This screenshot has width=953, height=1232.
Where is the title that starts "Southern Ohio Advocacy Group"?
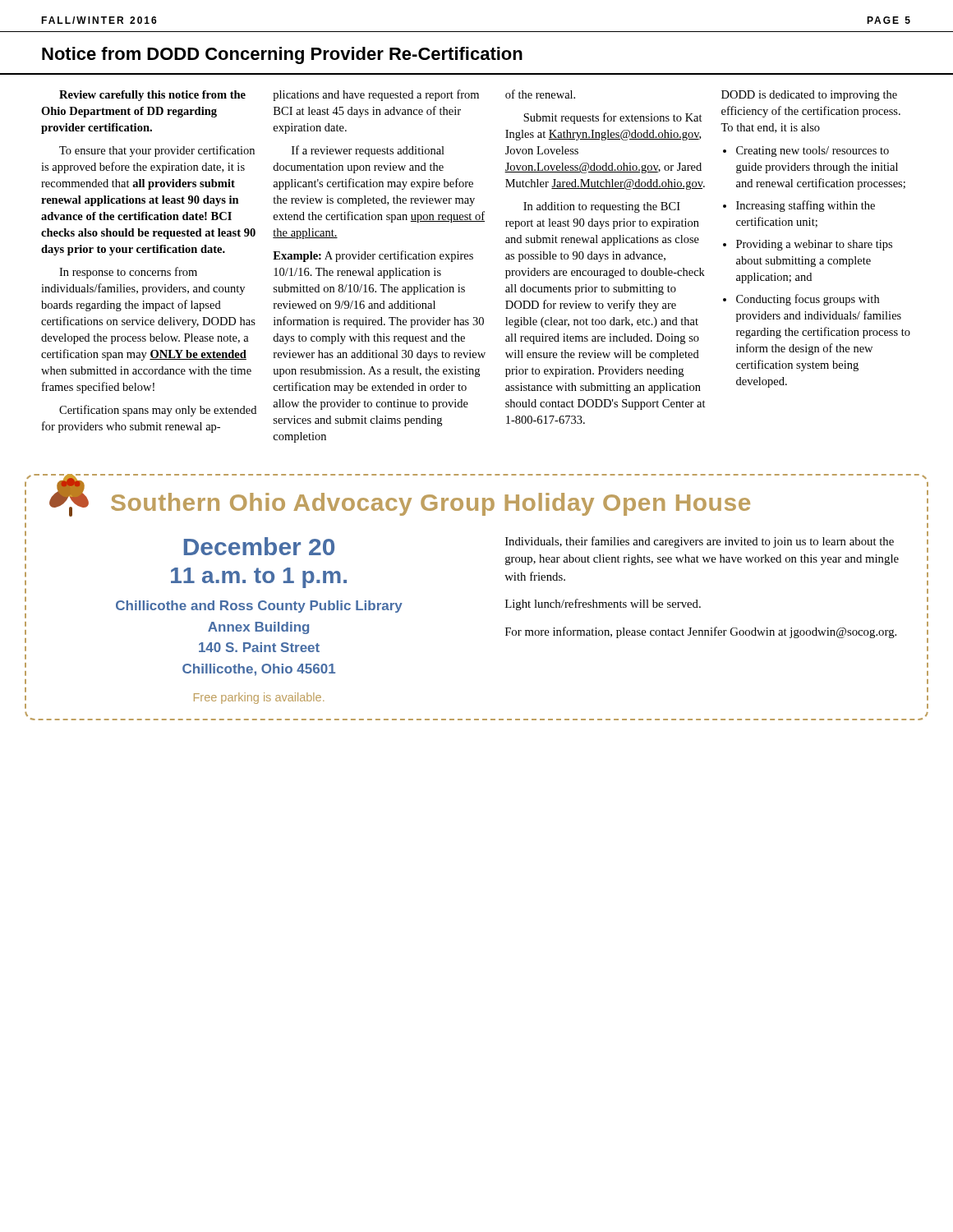click(x=431, y=502)
